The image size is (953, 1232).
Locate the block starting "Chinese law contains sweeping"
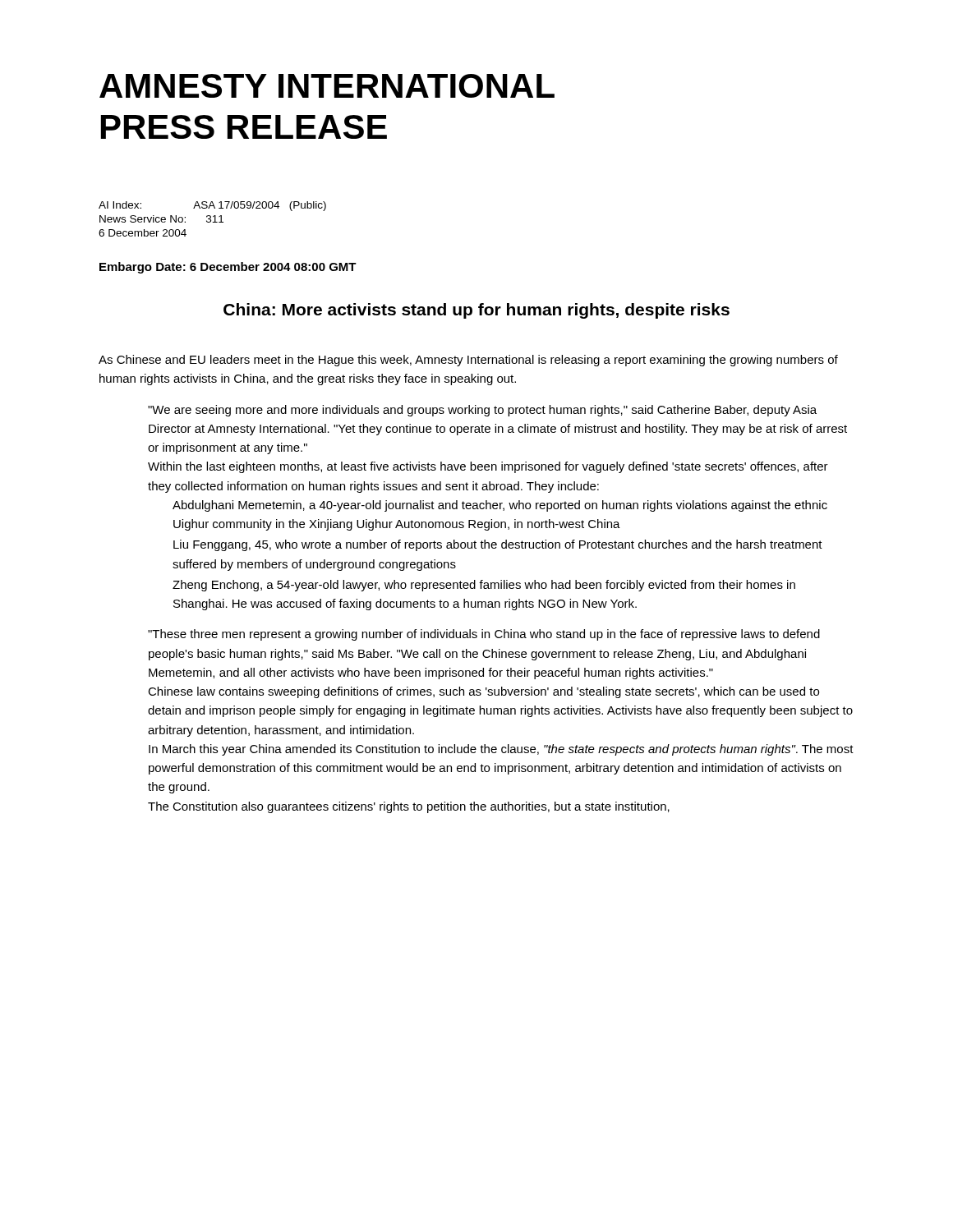click(500, 710)
